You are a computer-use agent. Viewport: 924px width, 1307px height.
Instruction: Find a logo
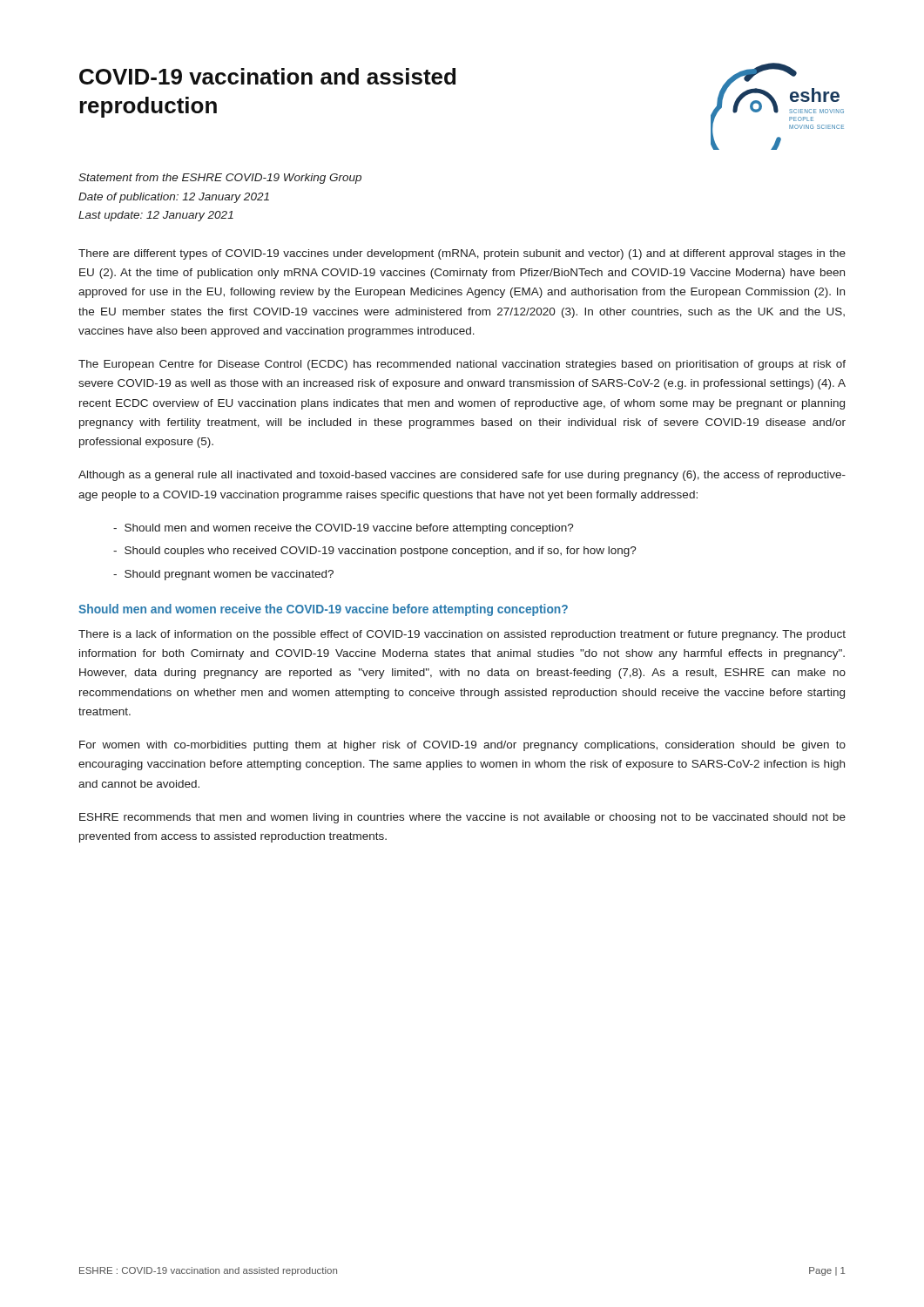pyautogui.click(x=778, y=108)
